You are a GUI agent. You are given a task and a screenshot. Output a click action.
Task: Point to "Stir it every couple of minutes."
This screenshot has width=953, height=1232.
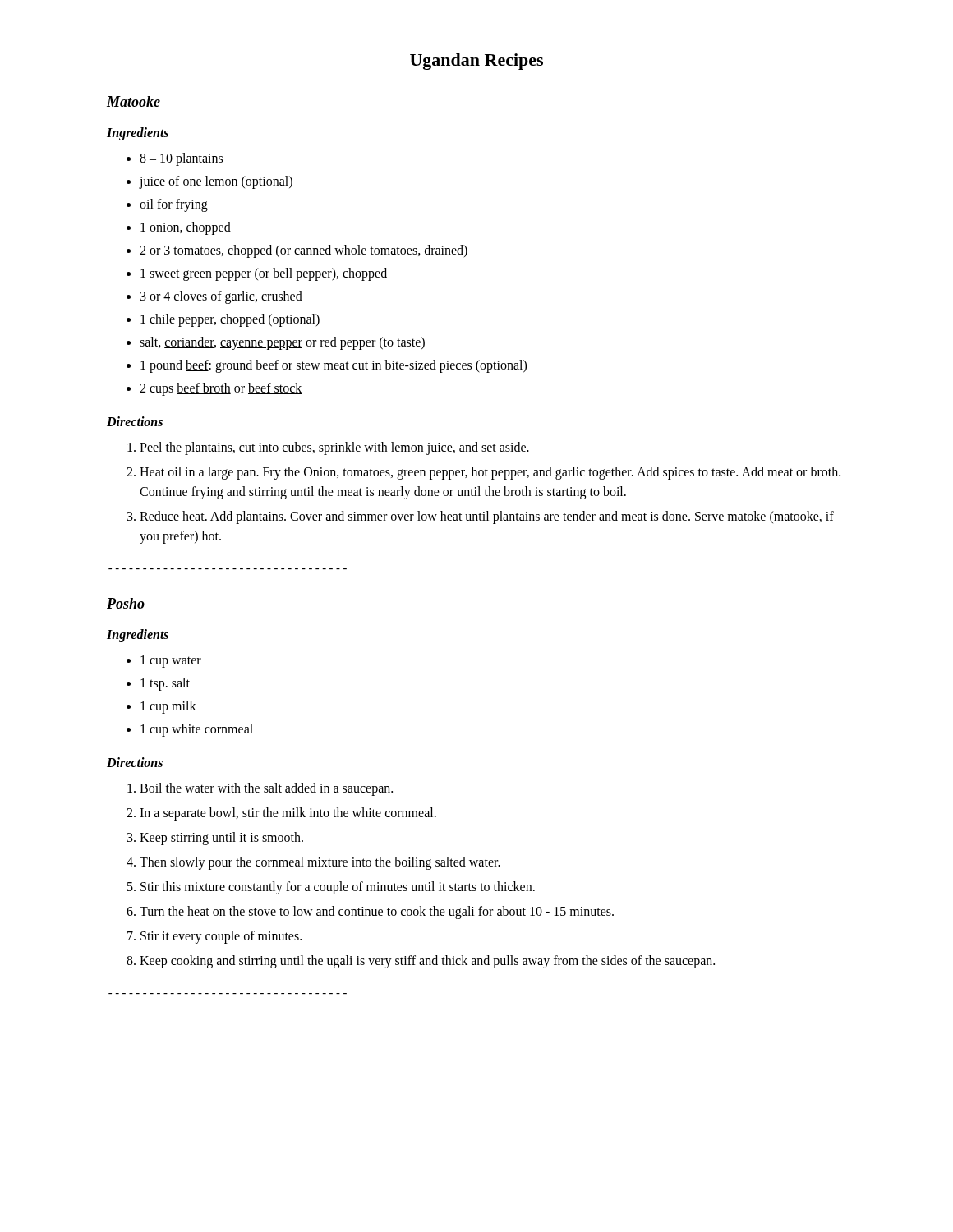[221, 937]
